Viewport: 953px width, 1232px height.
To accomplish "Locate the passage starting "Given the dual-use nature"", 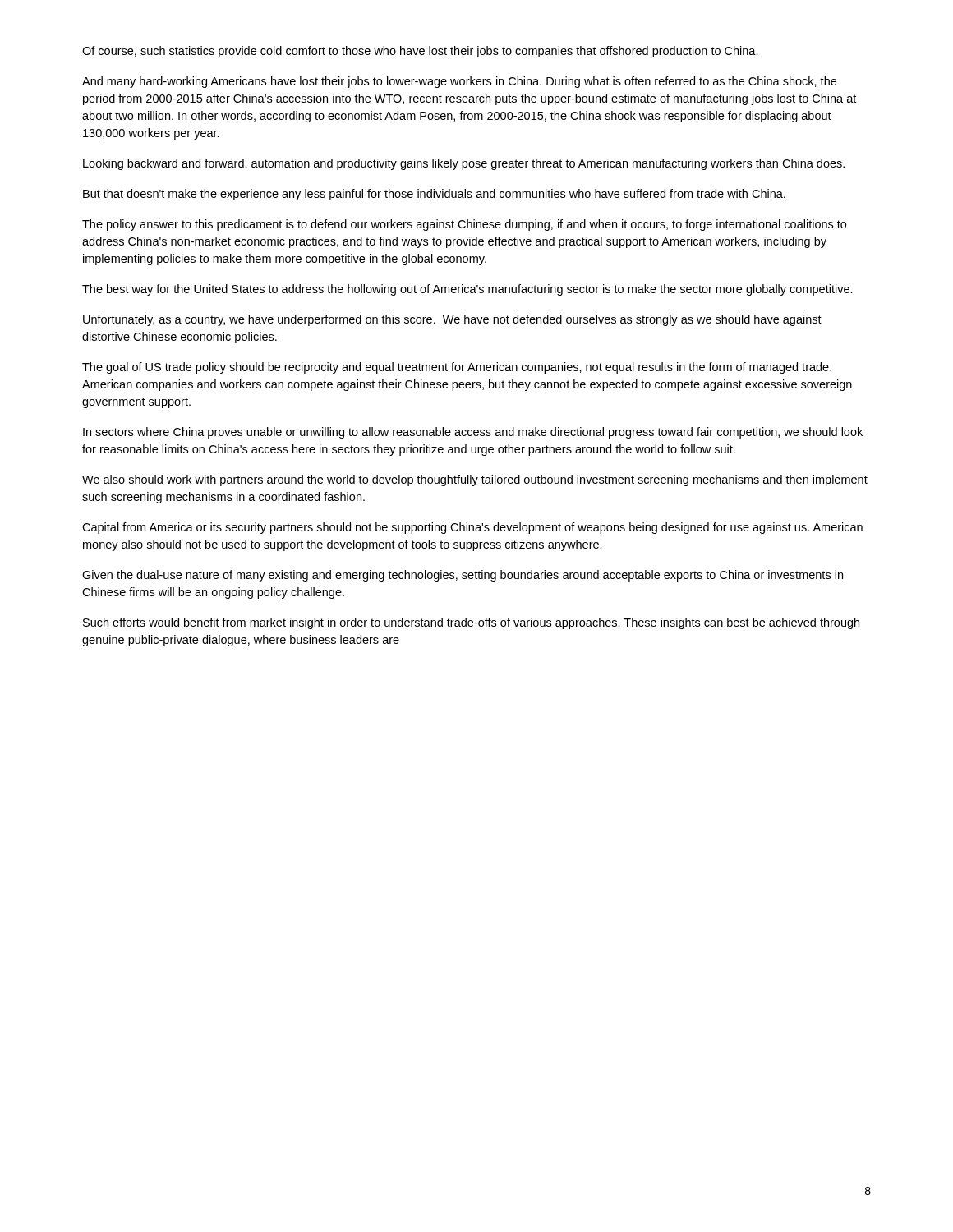I will coord(463,584).
